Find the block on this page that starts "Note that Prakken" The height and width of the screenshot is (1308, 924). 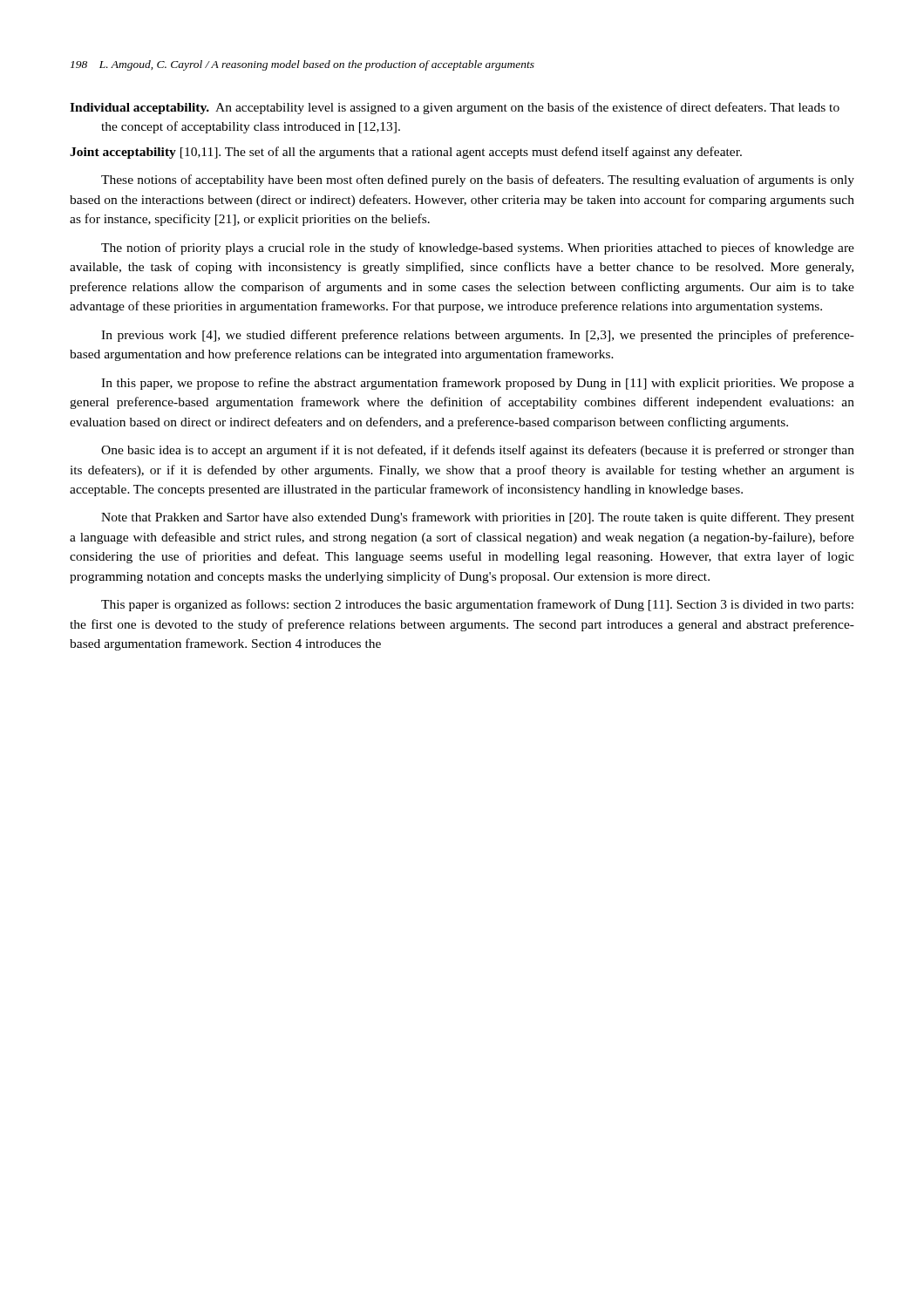pos(462,546)
